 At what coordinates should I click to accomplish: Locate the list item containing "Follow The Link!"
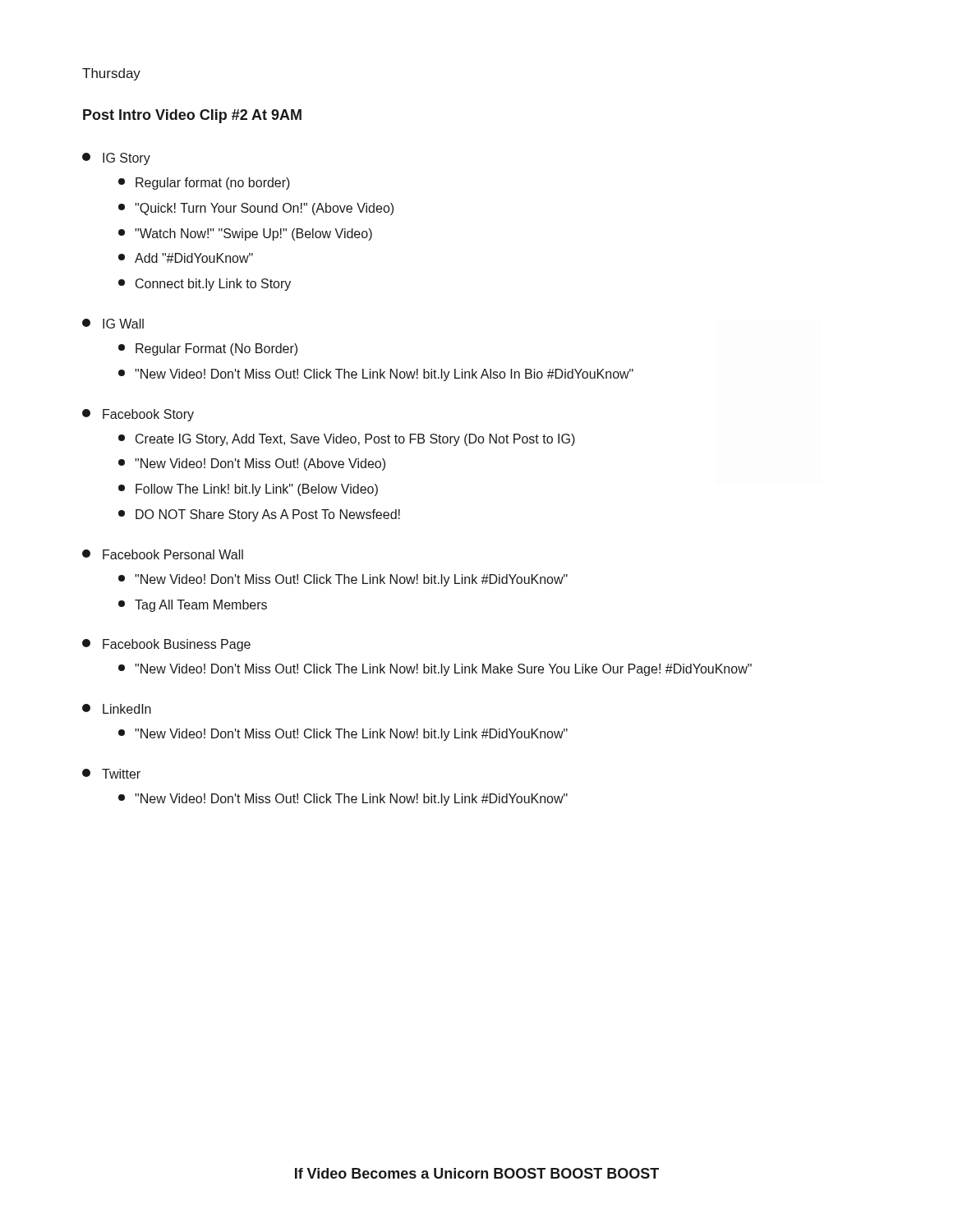click(x=248, y=490)
